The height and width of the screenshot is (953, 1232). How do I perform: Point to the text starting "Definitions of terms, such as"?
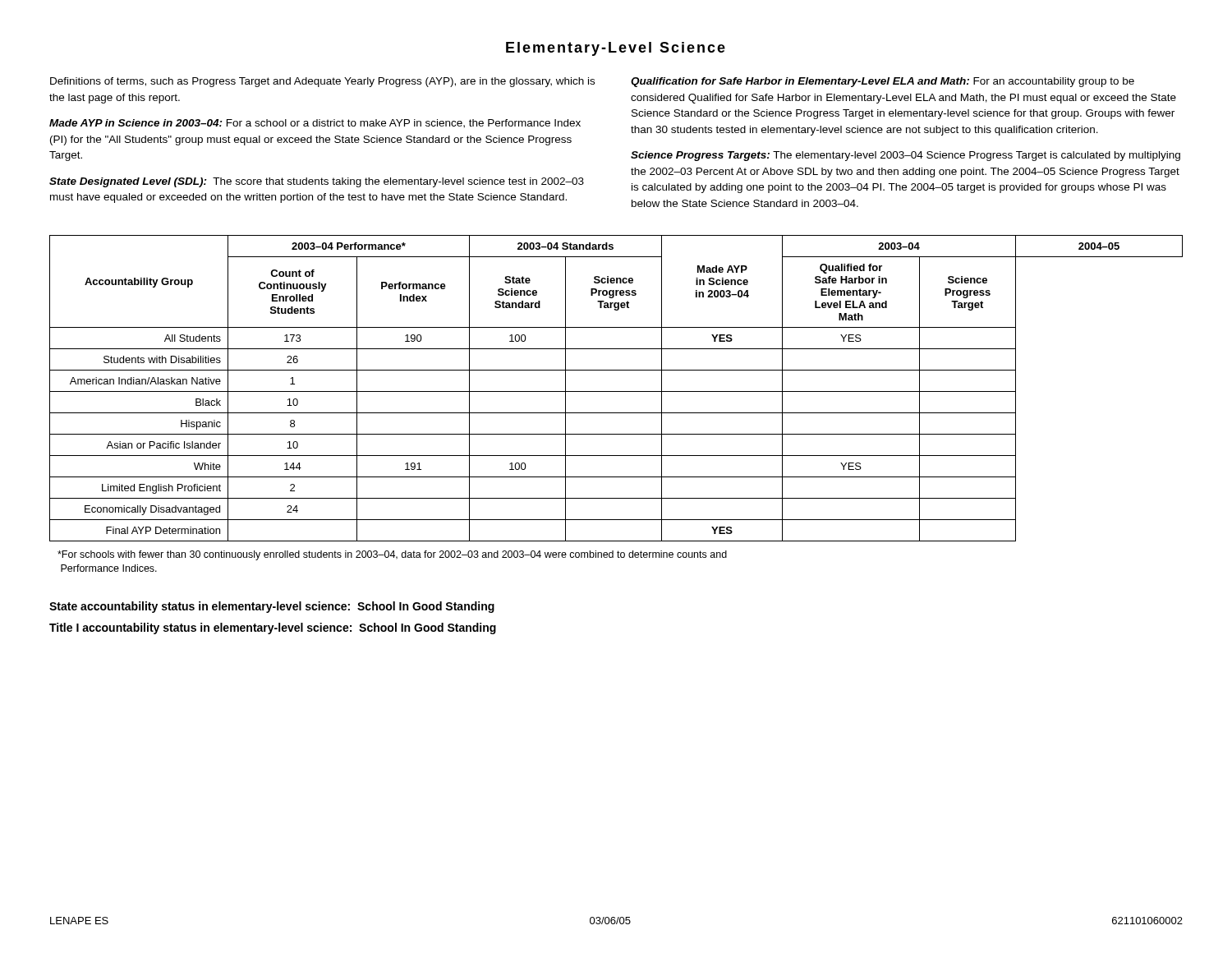322,89
